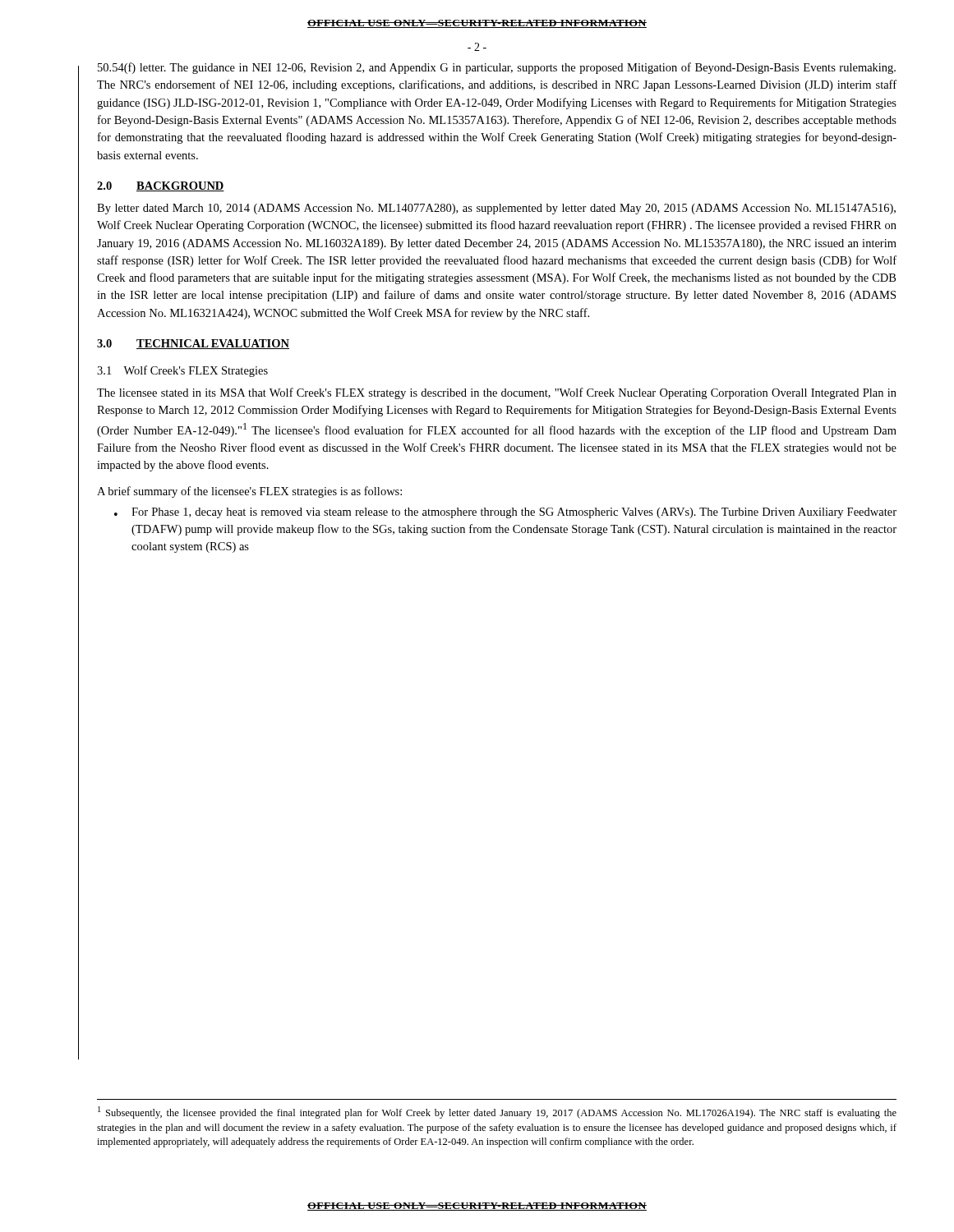This screenshot has height=1232, width=954.
Task: Click the passage that begins "54(f) letter. The guidance"
Action: 497,111
